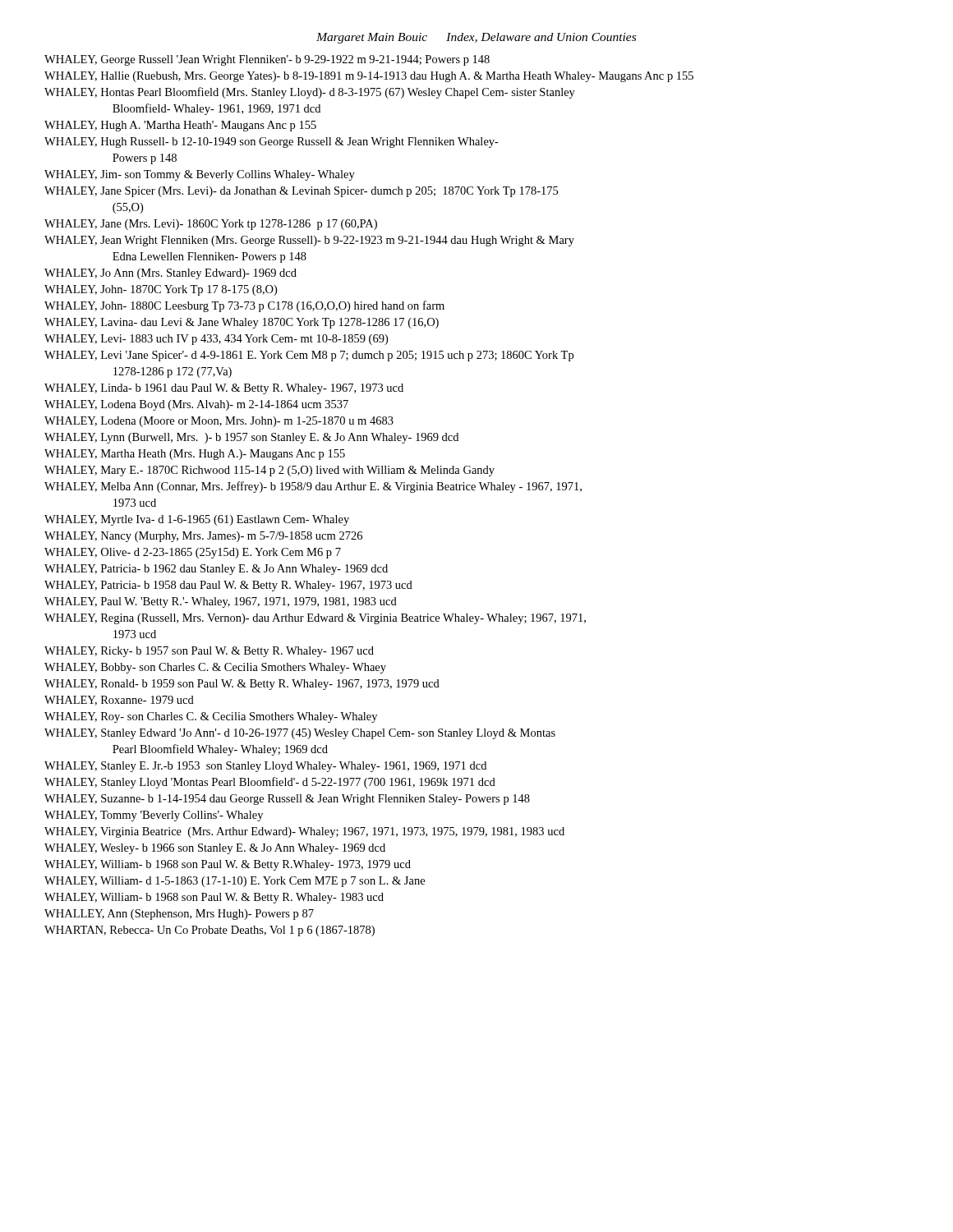
Task: Find the block on this page that starts "WHALEY, Hontas Pearl Bloomfield (Mrs. Stanley"
Action: point(476,101)
